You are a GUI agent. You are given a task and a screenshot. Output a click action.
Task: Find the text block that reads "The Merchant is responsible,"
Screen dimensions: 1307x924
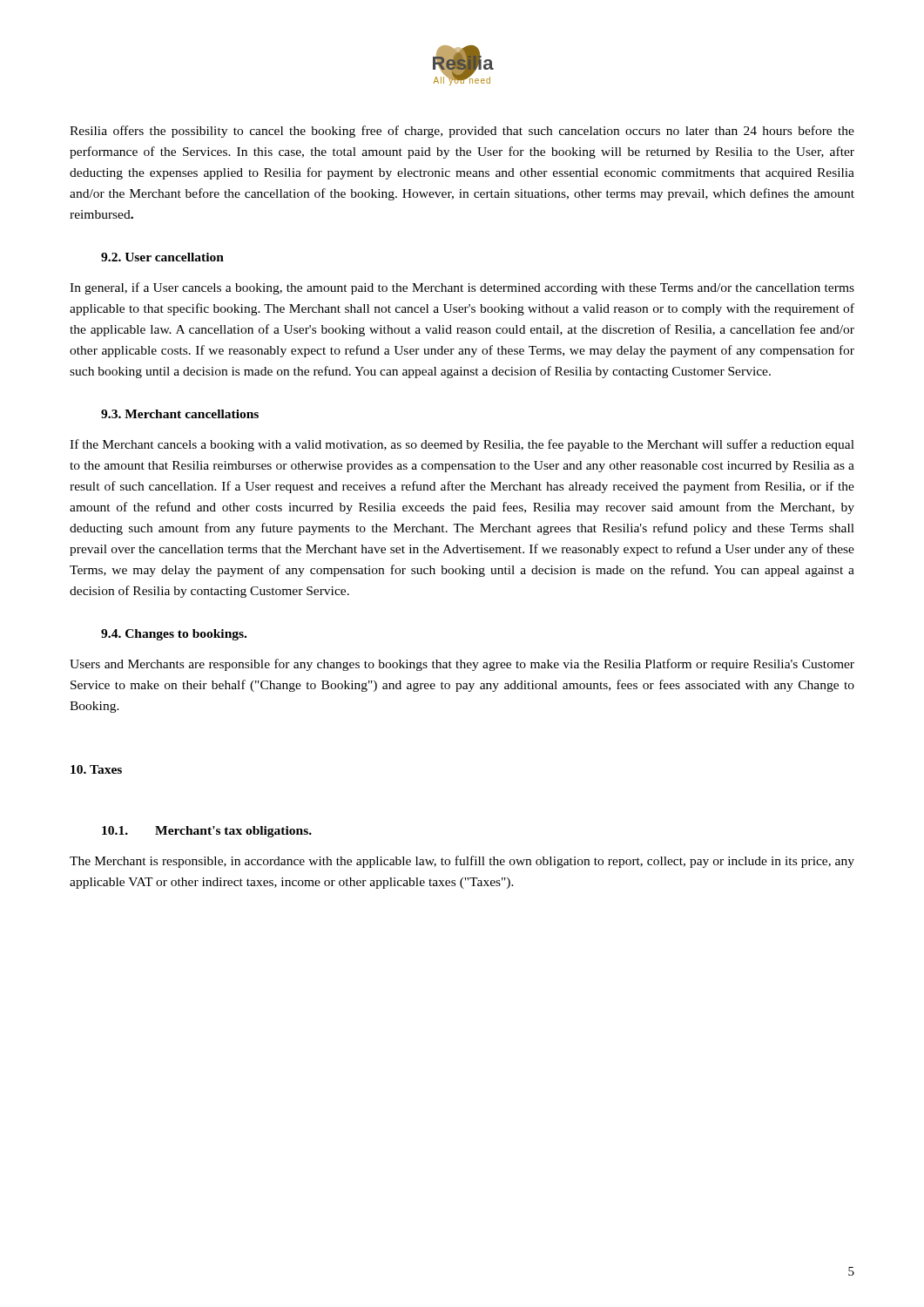(x=462, y=872)
